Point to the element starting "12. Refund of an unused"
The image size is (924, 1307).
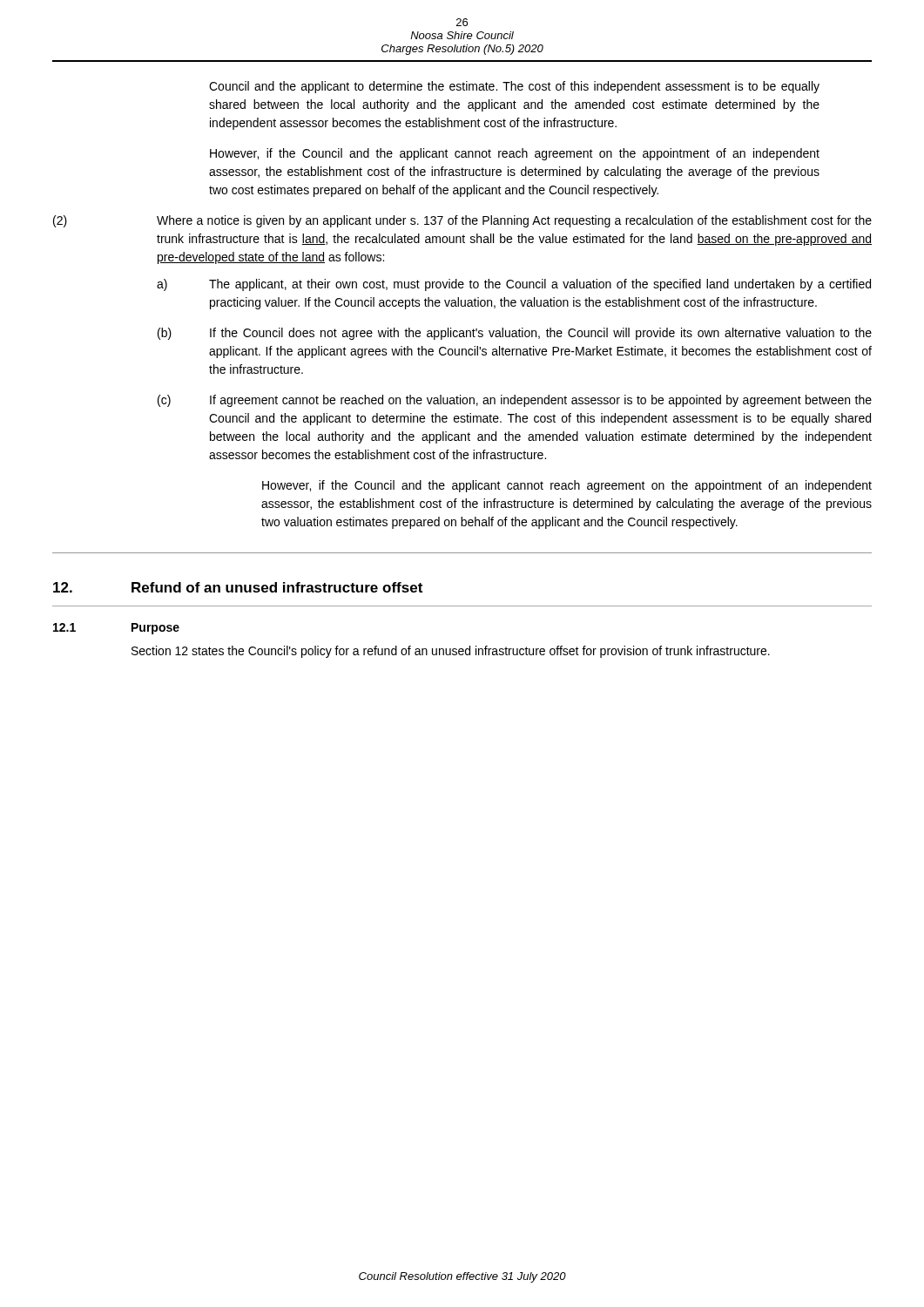tap(237, 588)
